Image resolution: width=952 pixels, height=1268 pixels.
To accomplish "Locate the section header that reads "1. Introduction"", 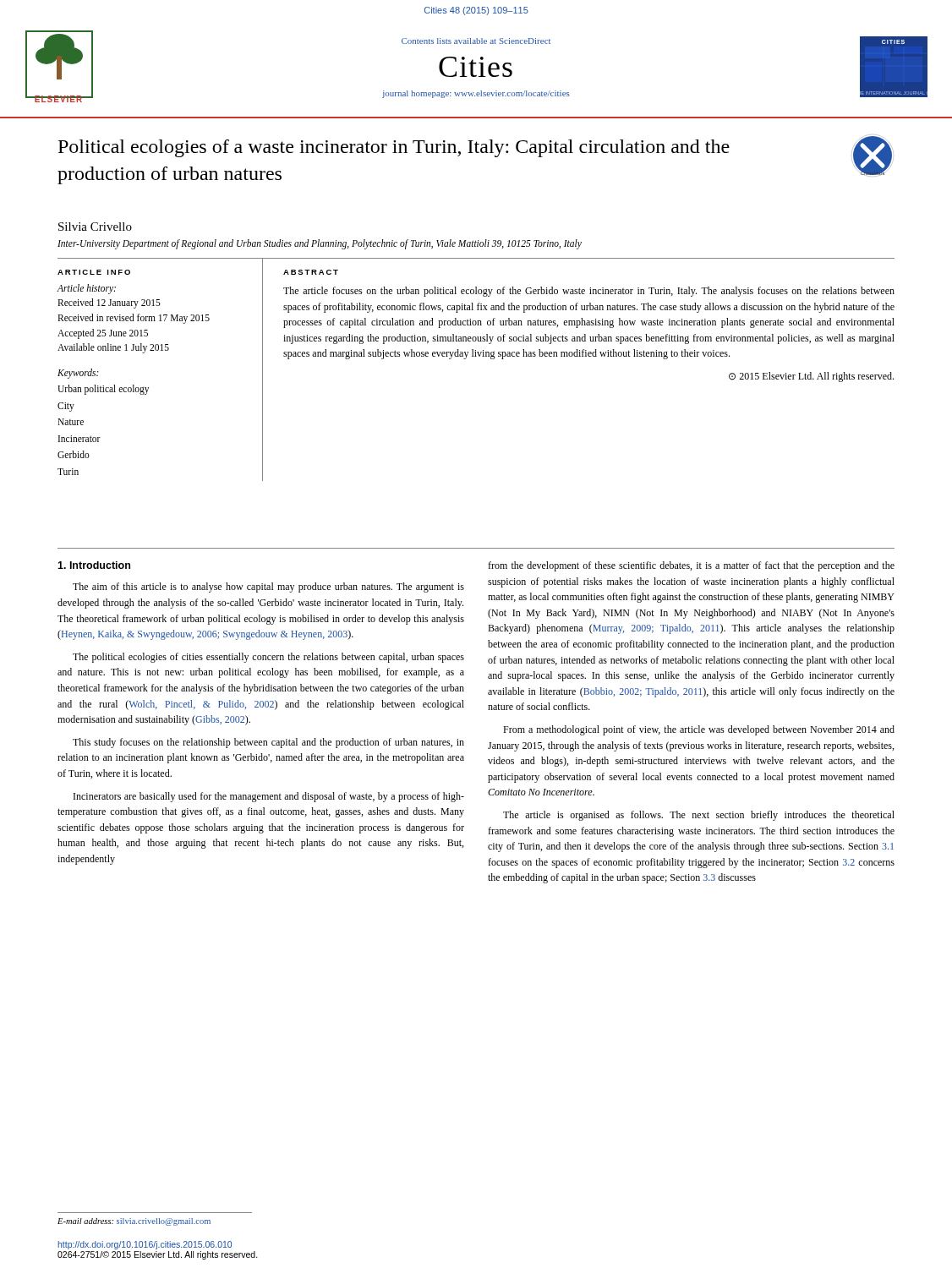I will point(94,566).
